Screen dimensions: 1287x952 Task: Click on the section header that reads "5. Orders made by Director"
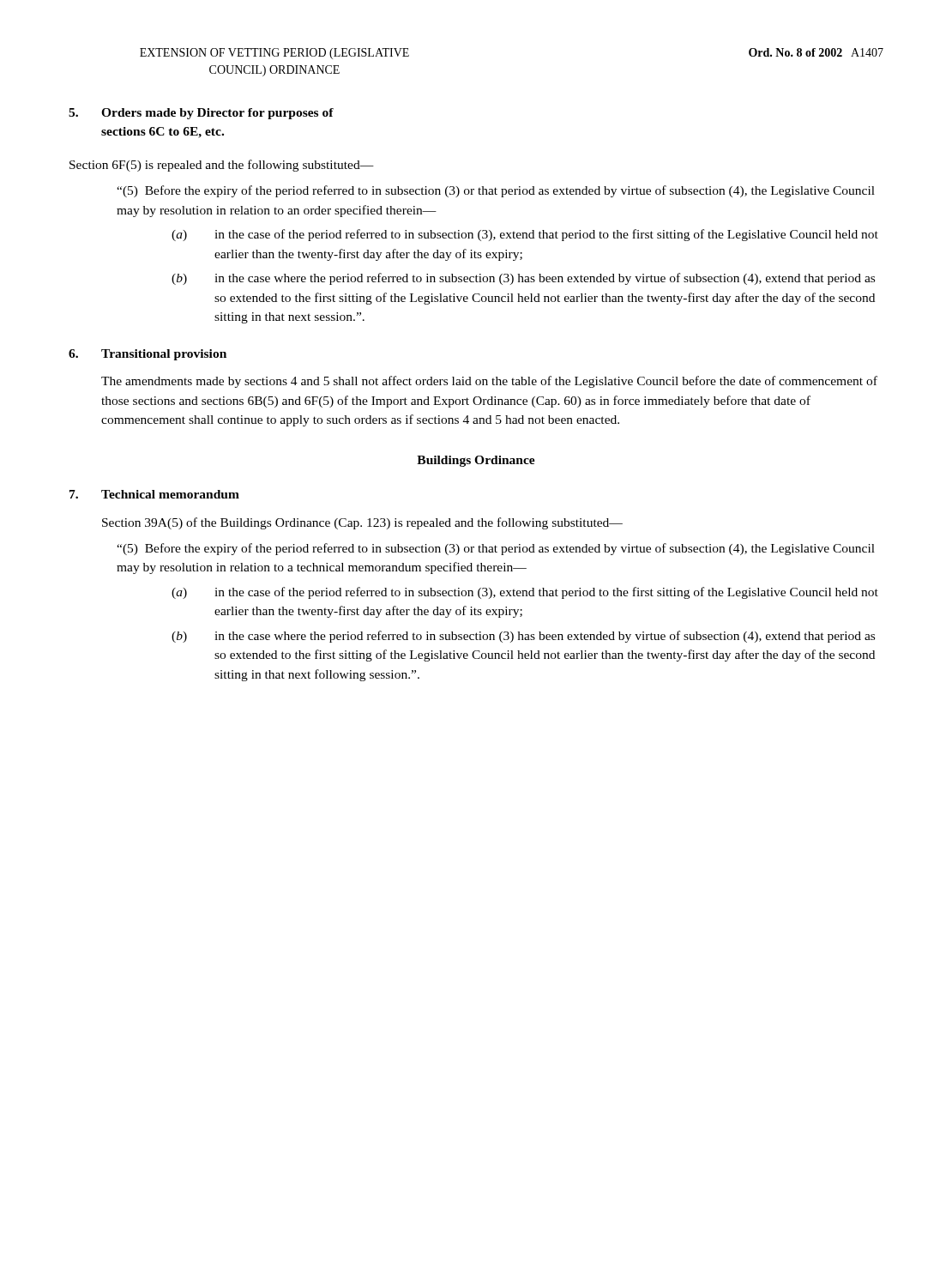201,122
